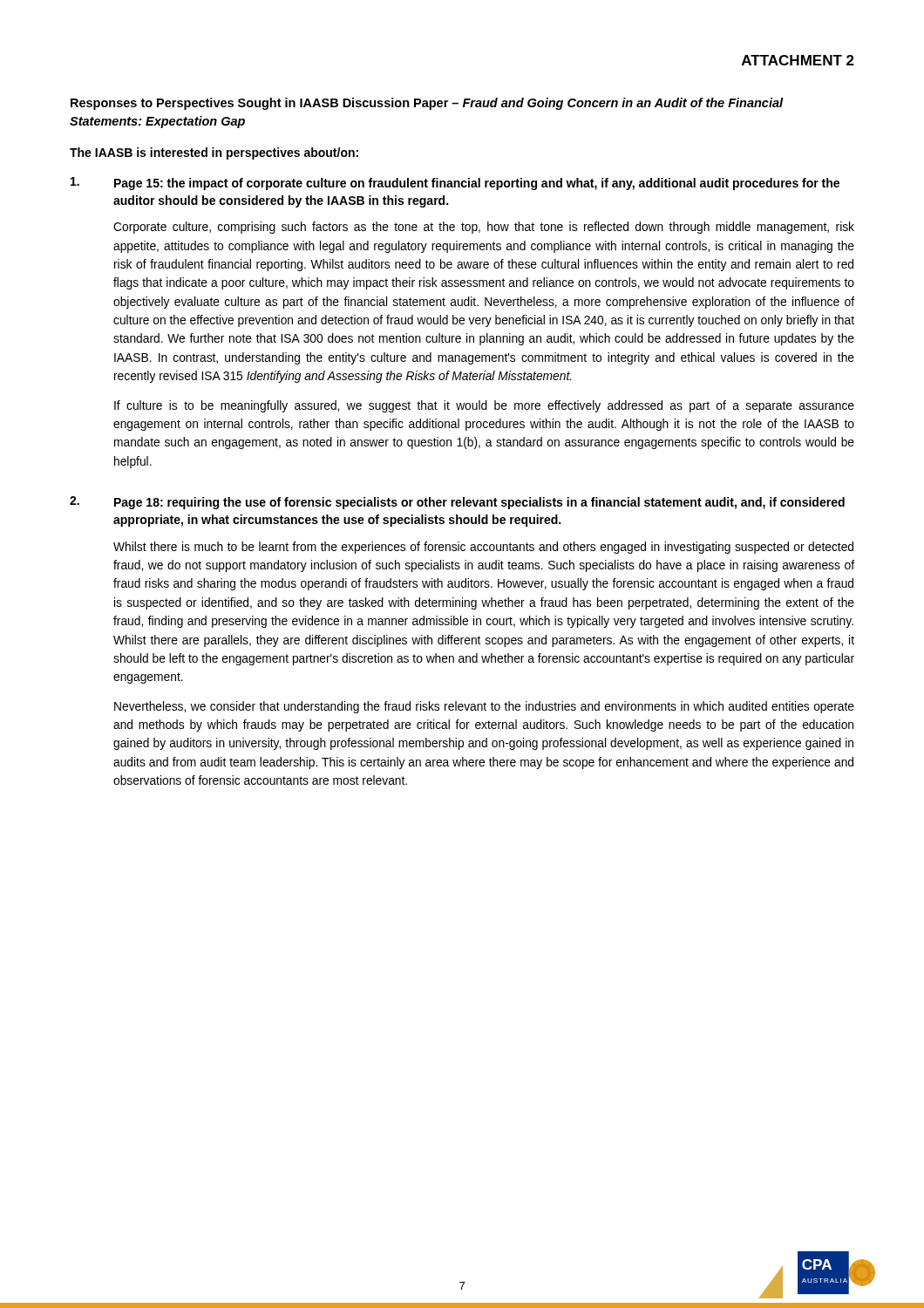Navigate to the element starting "Page 15: the impact of corporate"

pyautogui.click(x=462, y=328)
